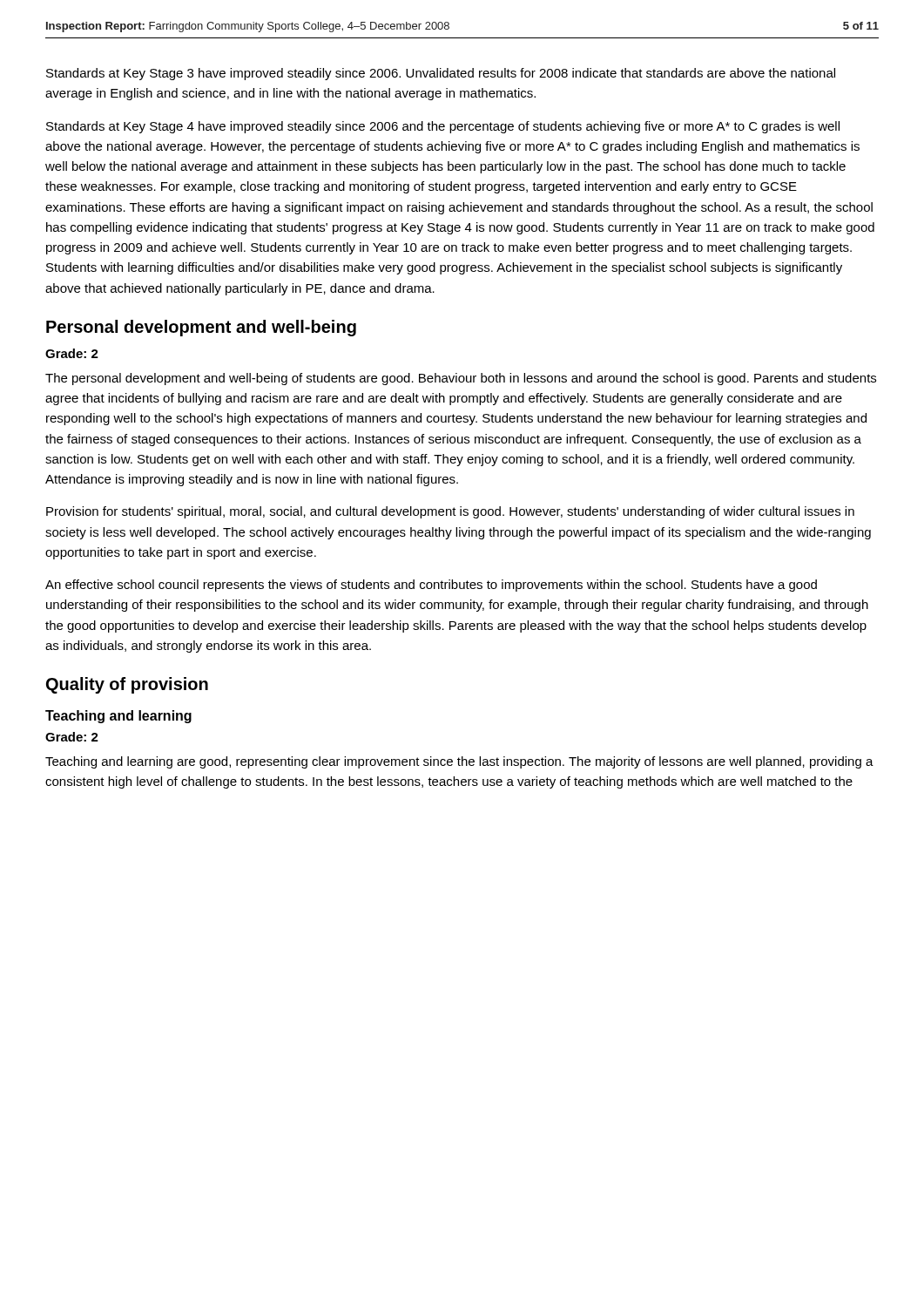Where is the passage that starts "Standards at Key Stage 4"?
The width and height of the screenshot is (924, 1307).
460,207
